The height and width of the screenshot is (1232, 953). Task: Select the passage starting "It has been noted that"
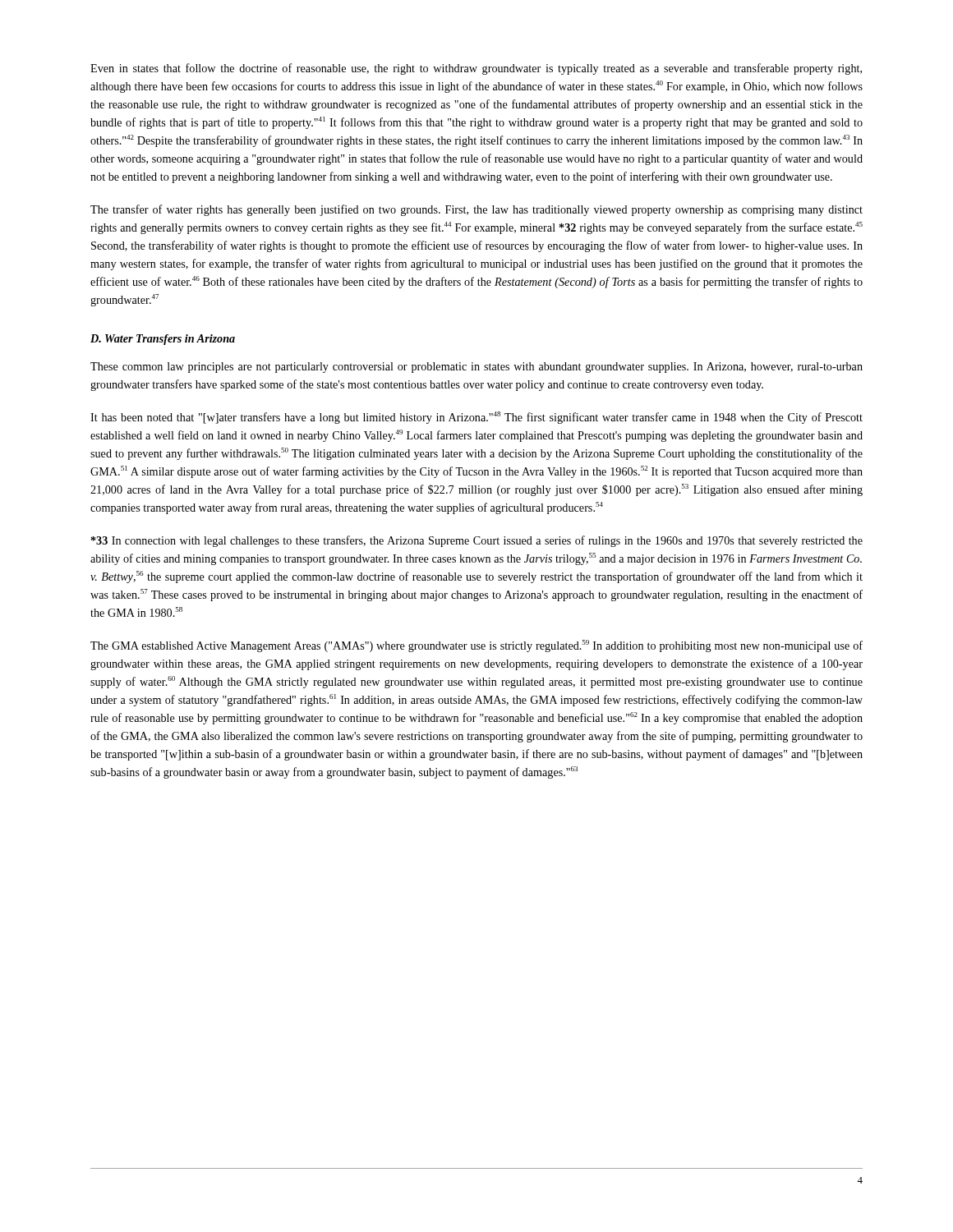point(476,462)
